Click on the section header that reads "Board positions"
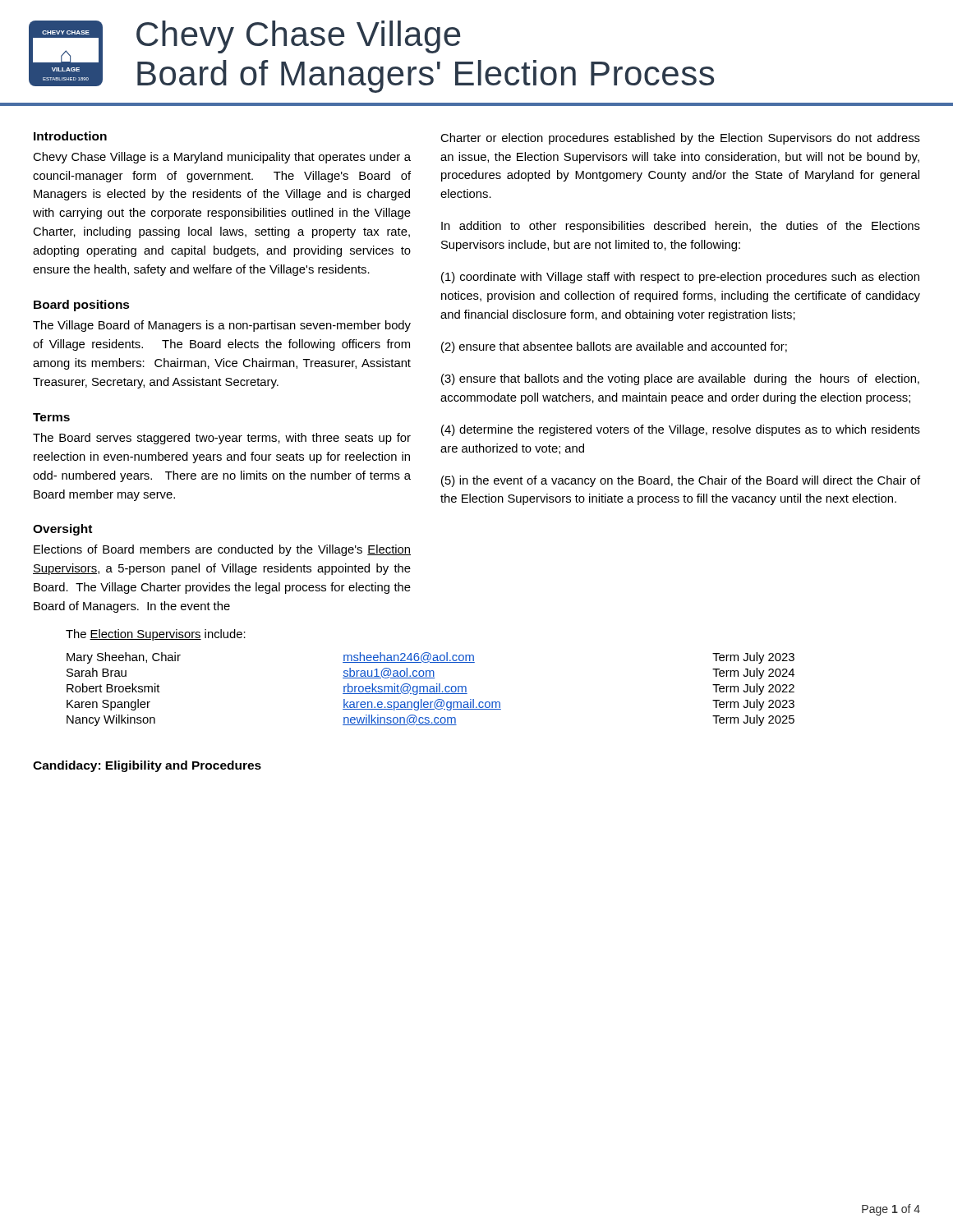The width and height of the screenshot is (953, 1232). point(81,304)
